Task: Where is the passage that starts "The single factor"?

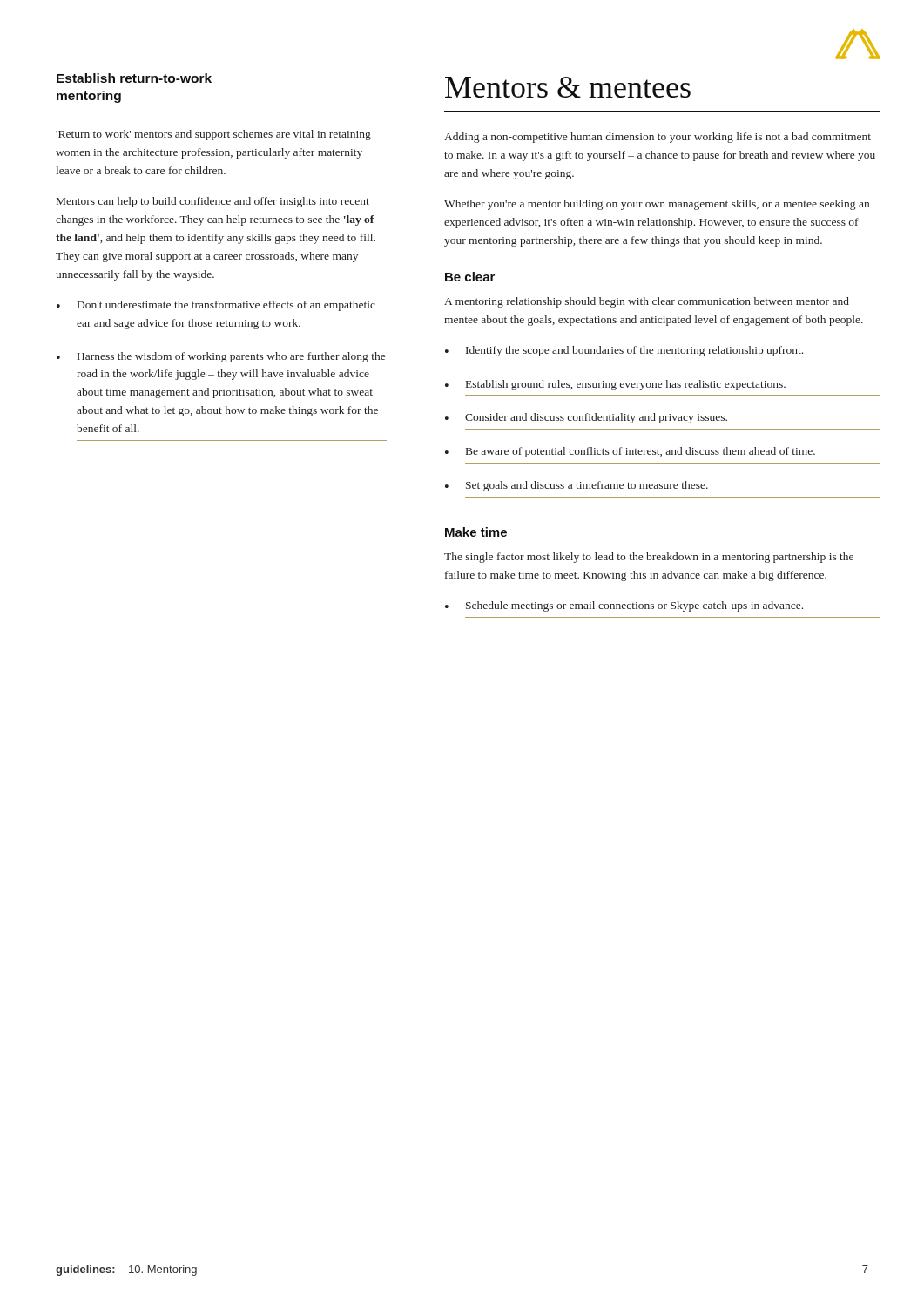Action: tap(649, 565)
